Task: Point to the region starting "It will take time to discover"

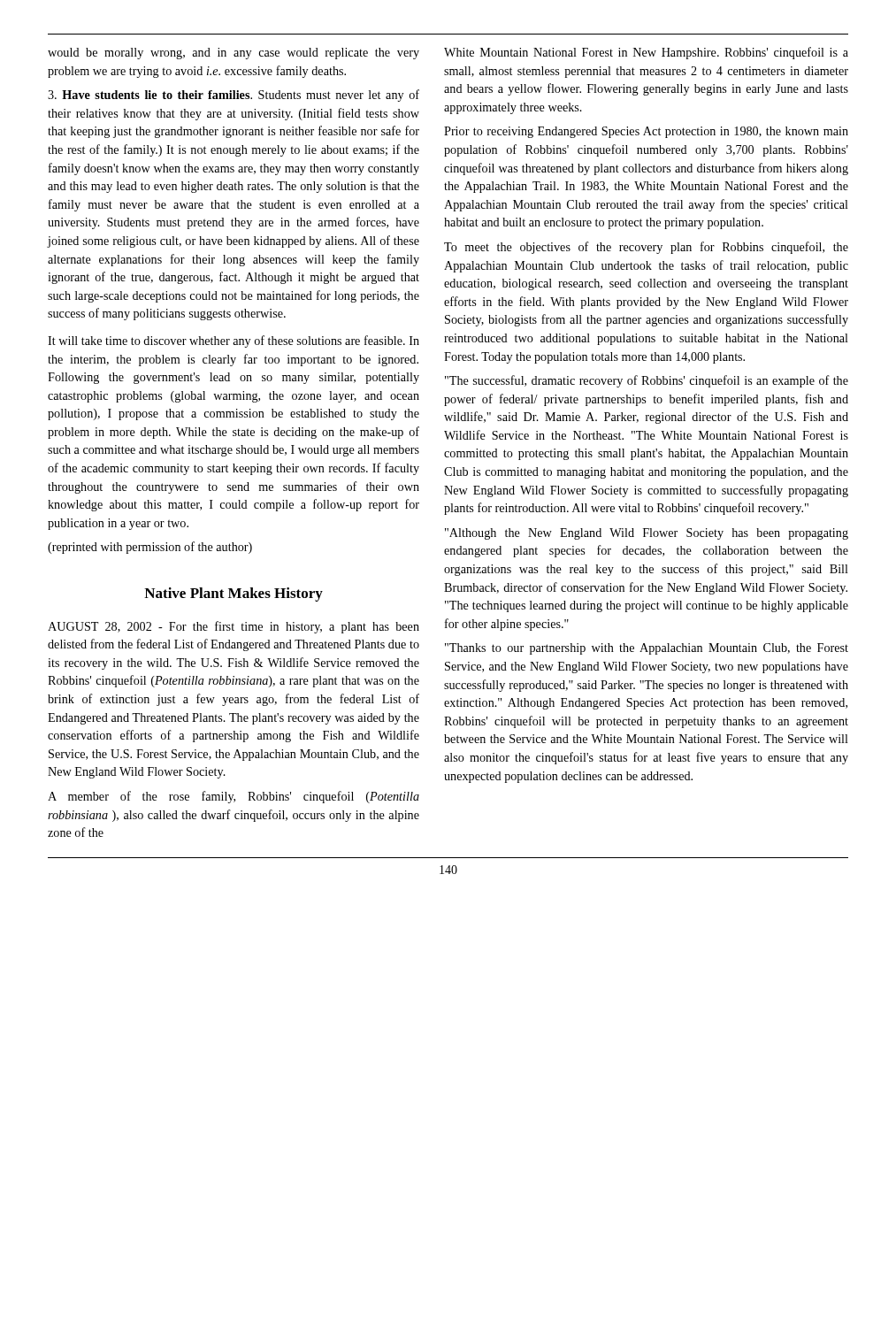Action: click(233, 432)
